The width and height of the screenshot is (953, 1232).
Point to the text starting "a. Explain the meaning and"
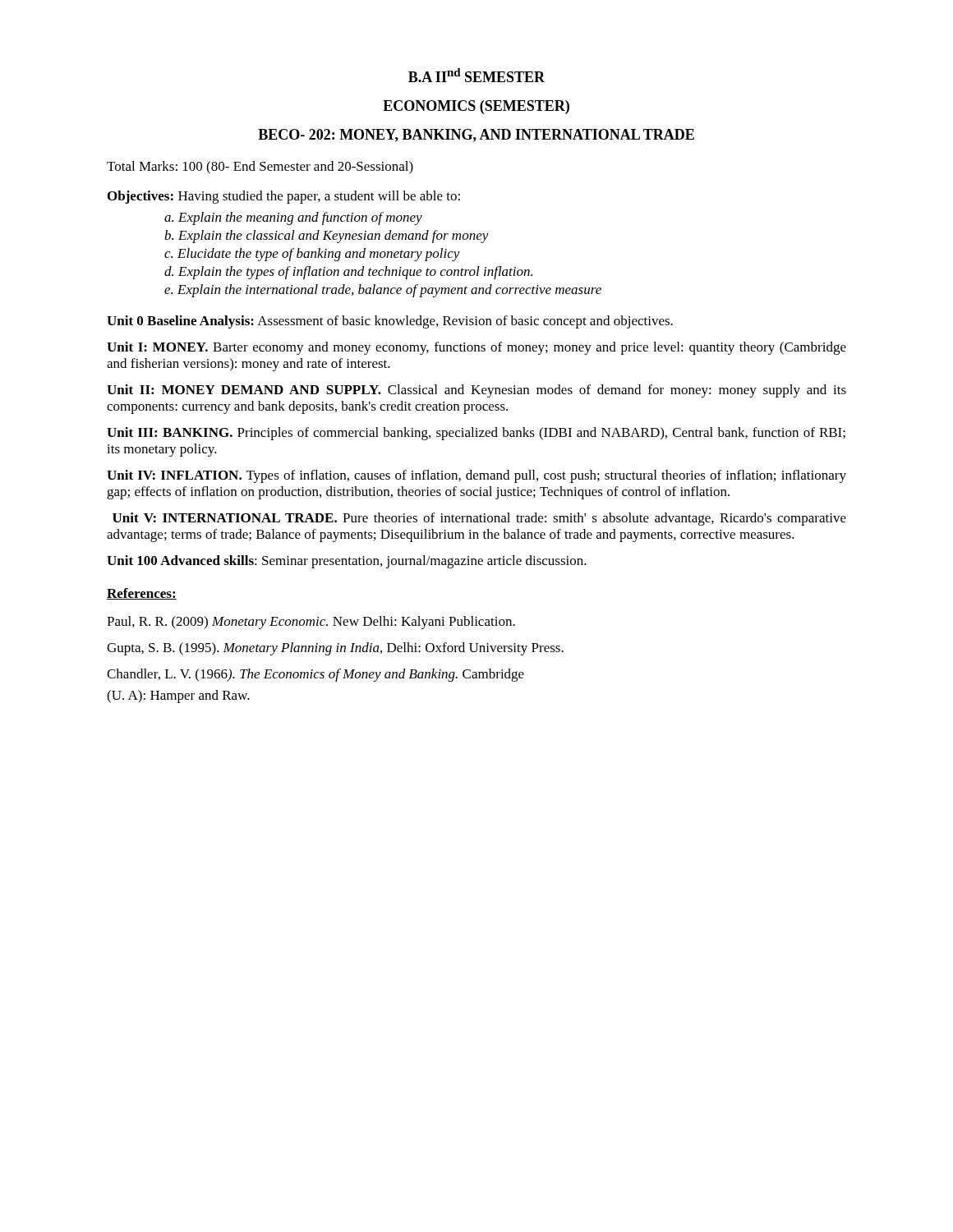pyautogui.click(x=293, y=217)
